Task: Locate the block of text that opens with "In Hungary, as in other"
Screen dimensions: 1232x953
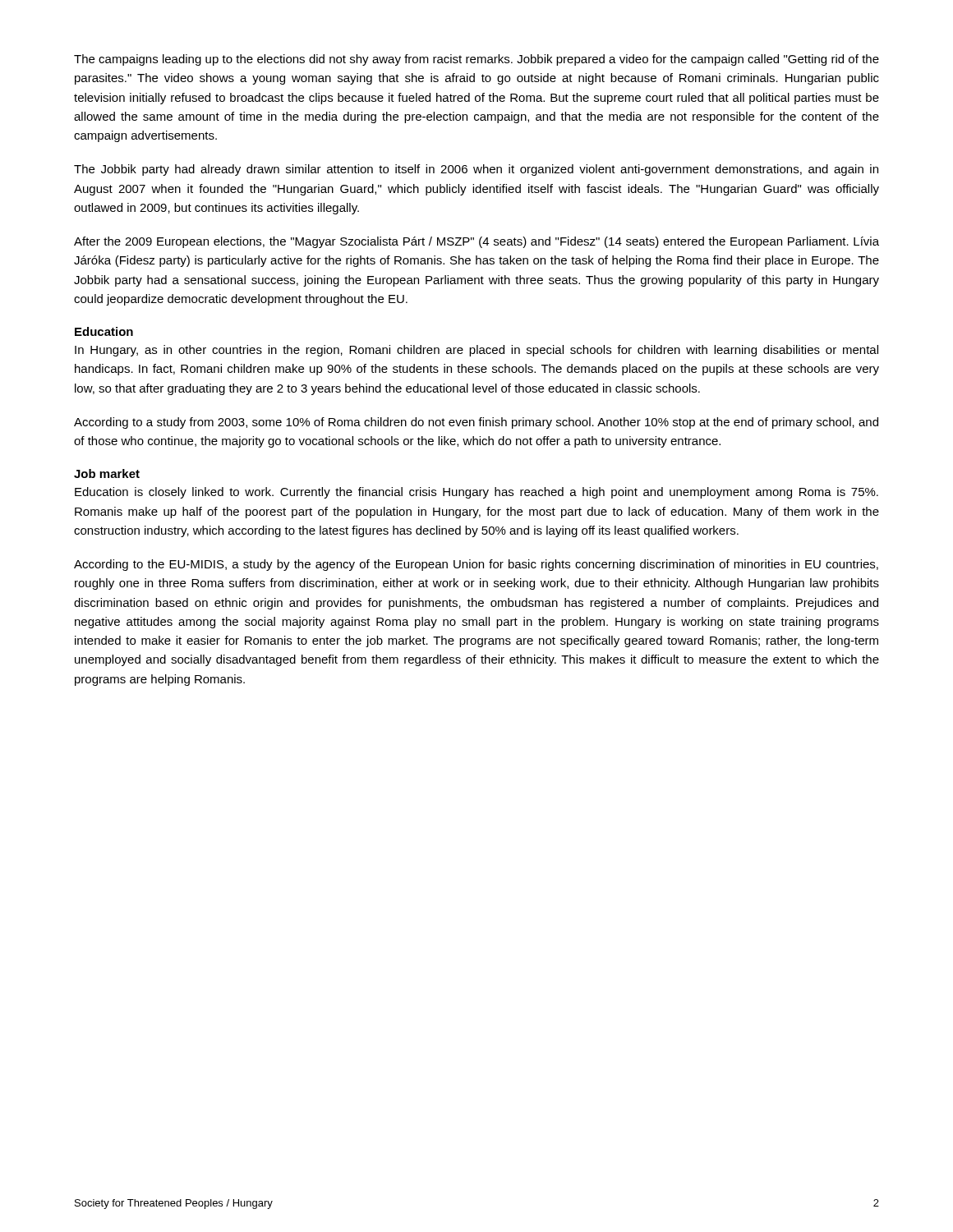Action: [476, 369]
